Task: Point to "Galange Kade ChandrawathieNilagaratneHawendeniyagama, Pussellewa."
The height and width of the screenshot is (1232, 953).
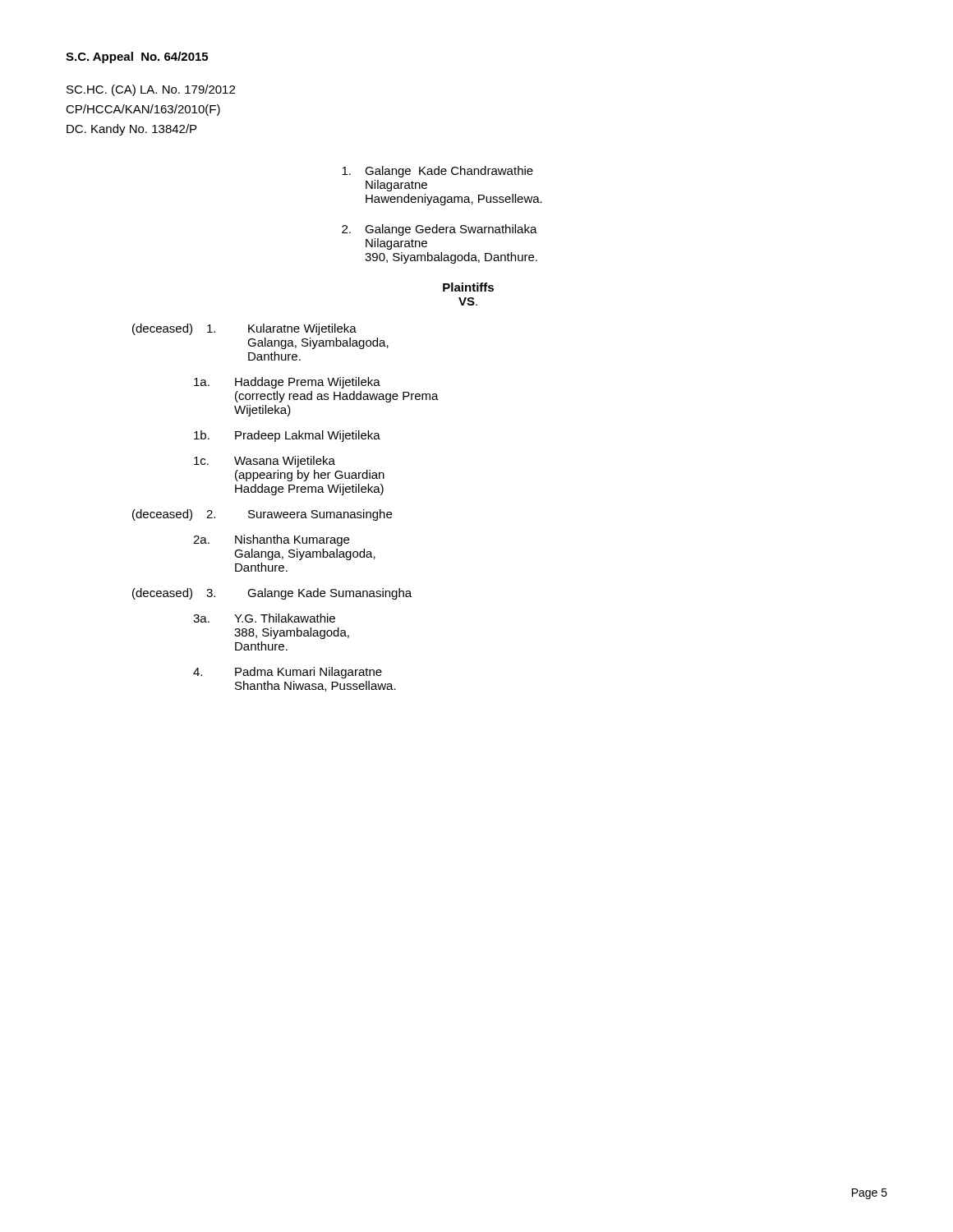Action: pos(436,184)
